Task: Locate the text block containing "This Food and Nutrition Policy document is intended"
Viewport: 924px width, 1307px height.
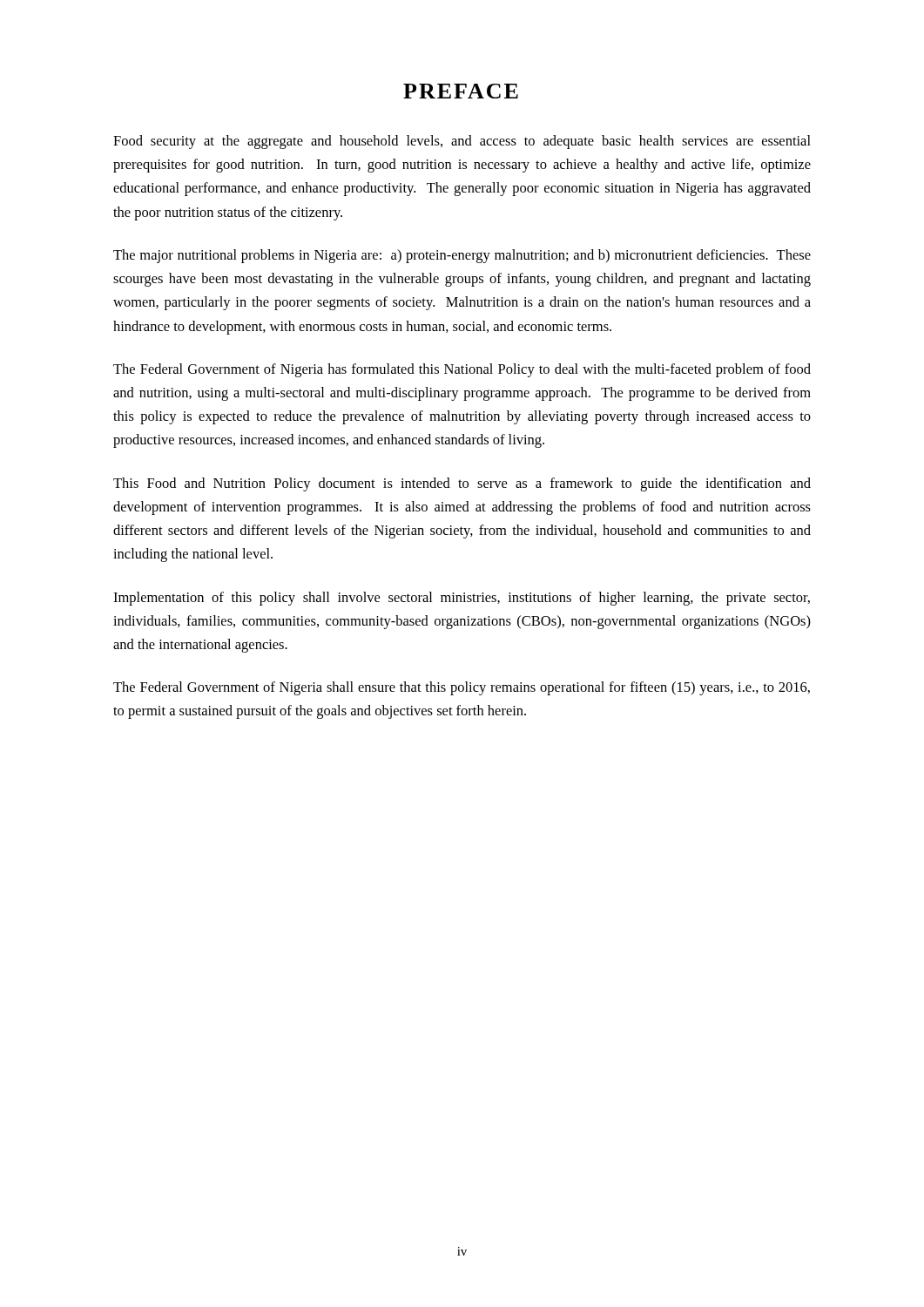Action: click(462, 518)
